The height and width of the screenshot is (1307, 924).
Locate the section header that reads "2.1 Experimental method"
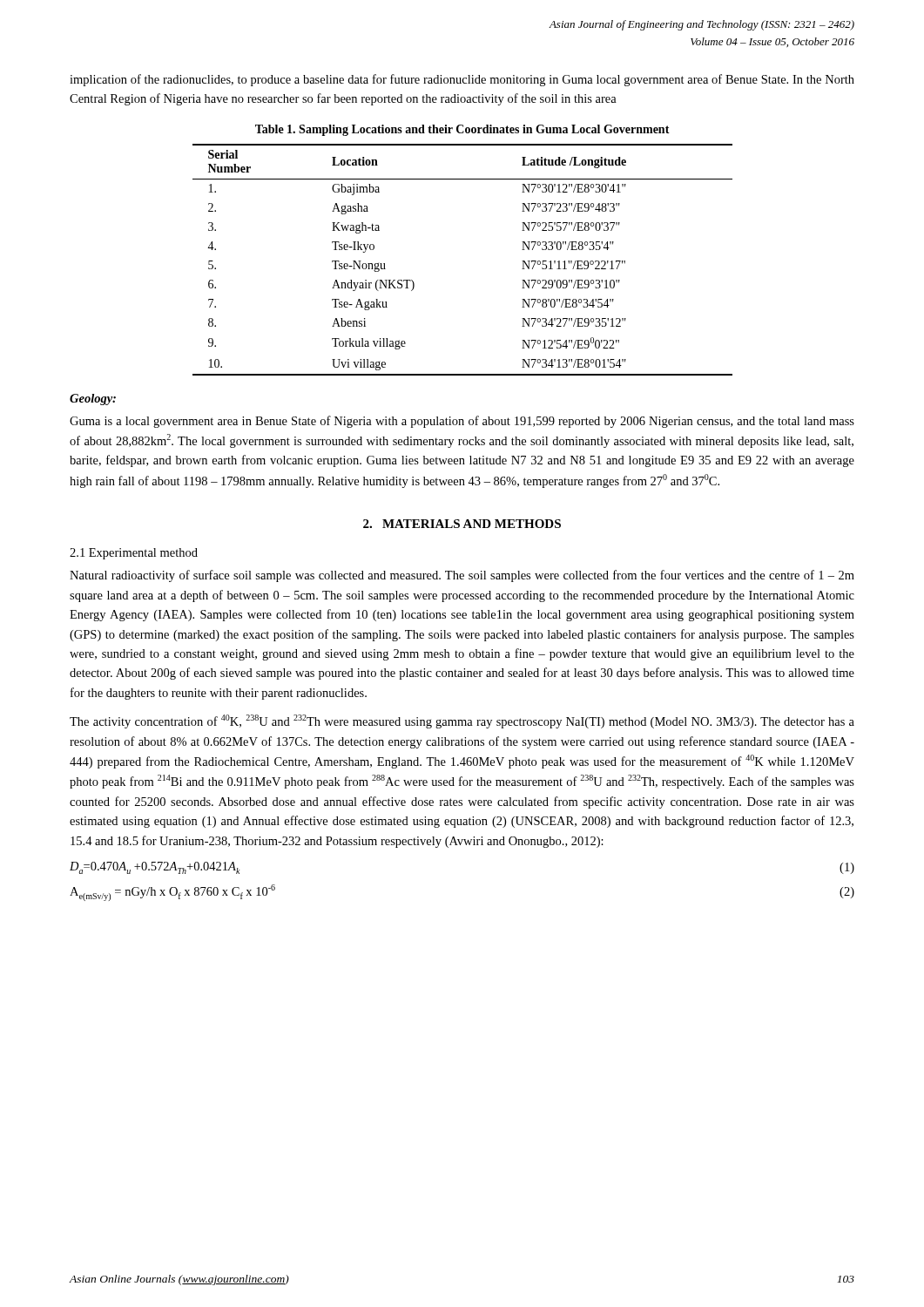[134, 553]
